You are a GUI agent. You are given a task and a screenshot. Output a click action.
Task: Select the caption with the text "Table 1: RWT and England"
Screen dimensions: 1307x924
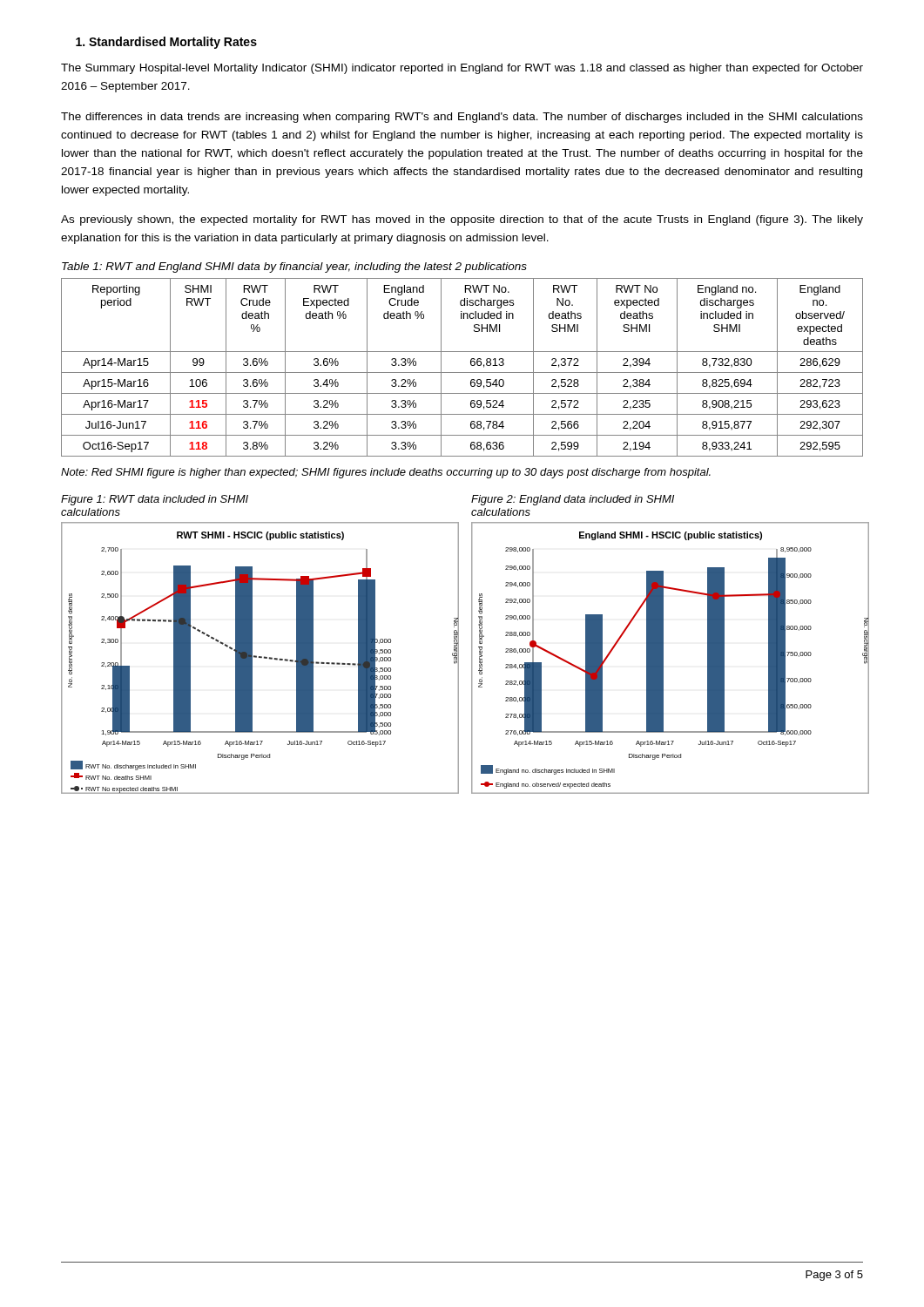pyautogui.click(x=294, y=266)
